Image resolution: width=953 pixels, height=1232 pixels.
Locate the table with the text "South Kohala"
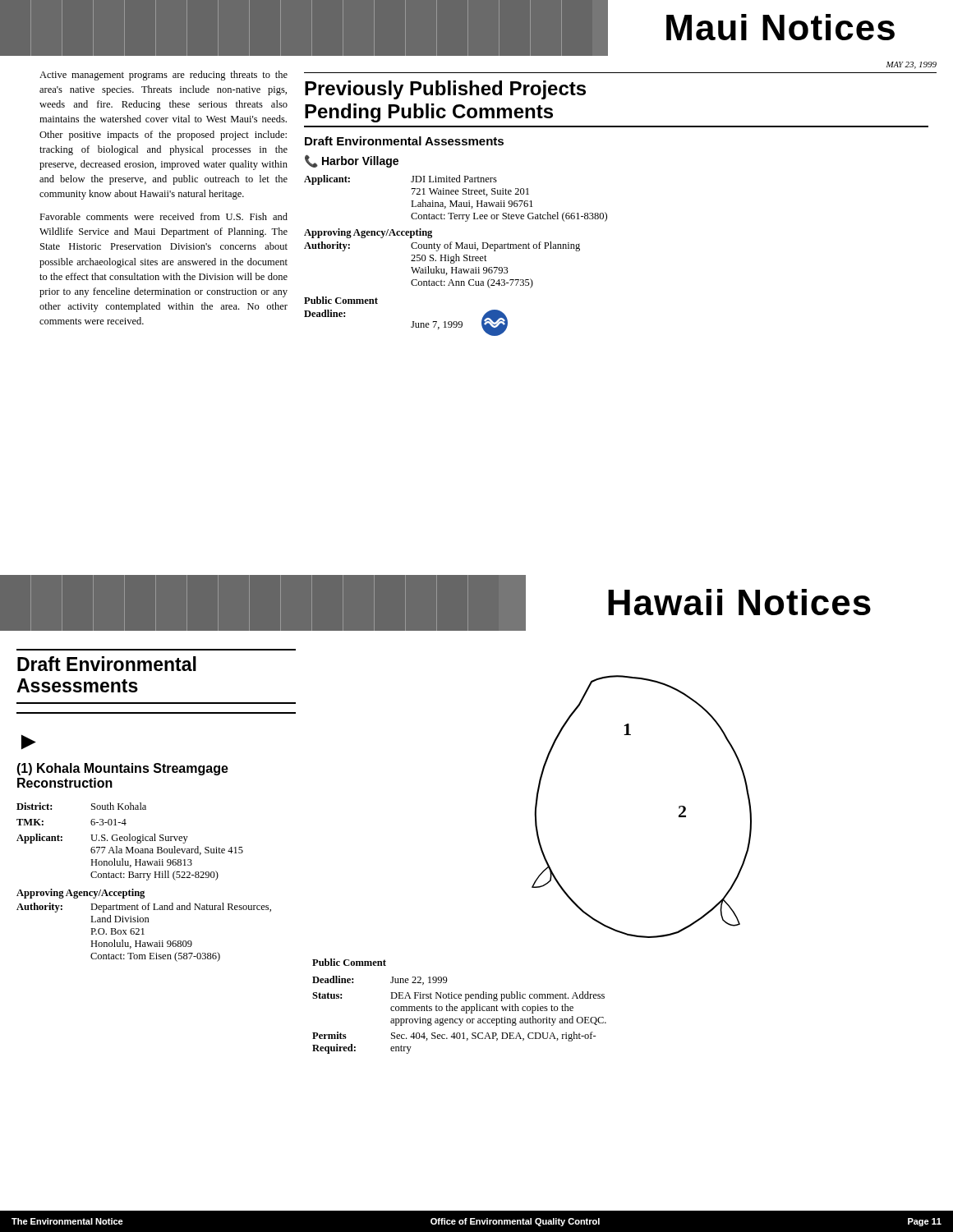(156, 882)
